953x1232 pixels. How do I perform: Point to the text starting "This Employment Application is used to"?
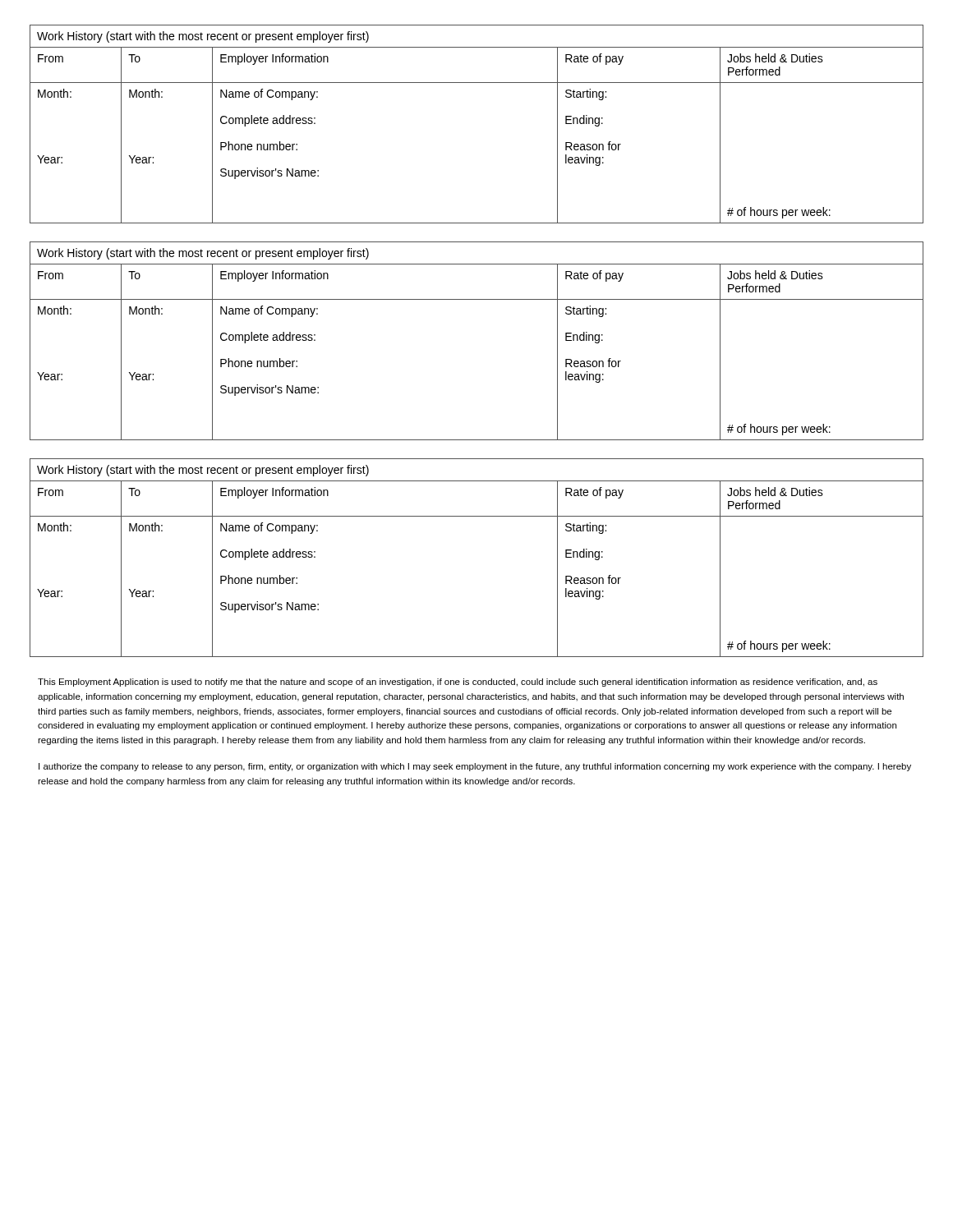pyautogui.click(x=471, y=711)
